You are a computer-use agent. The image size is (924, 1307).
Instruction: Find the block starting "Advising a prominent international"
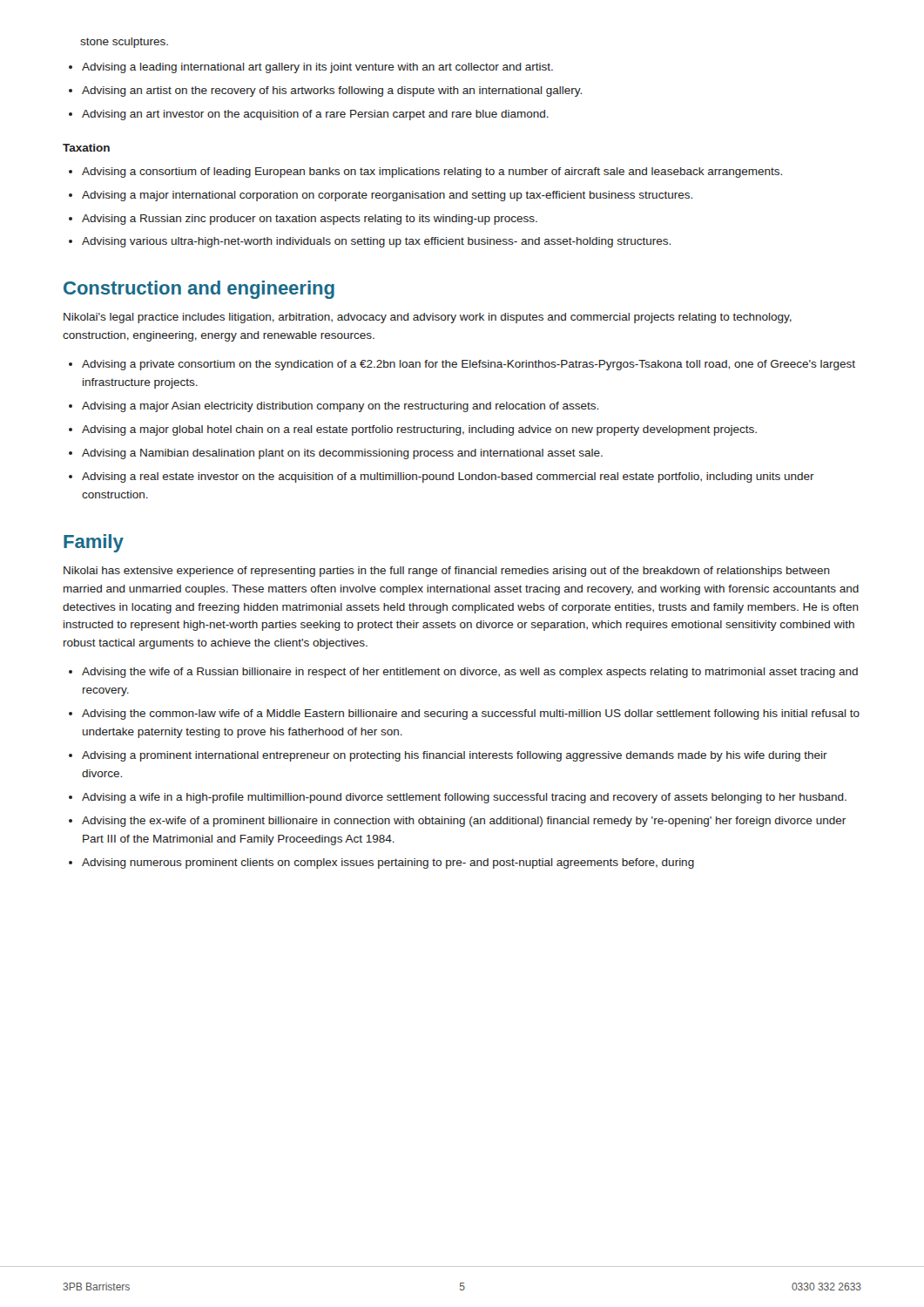(454, 764)
